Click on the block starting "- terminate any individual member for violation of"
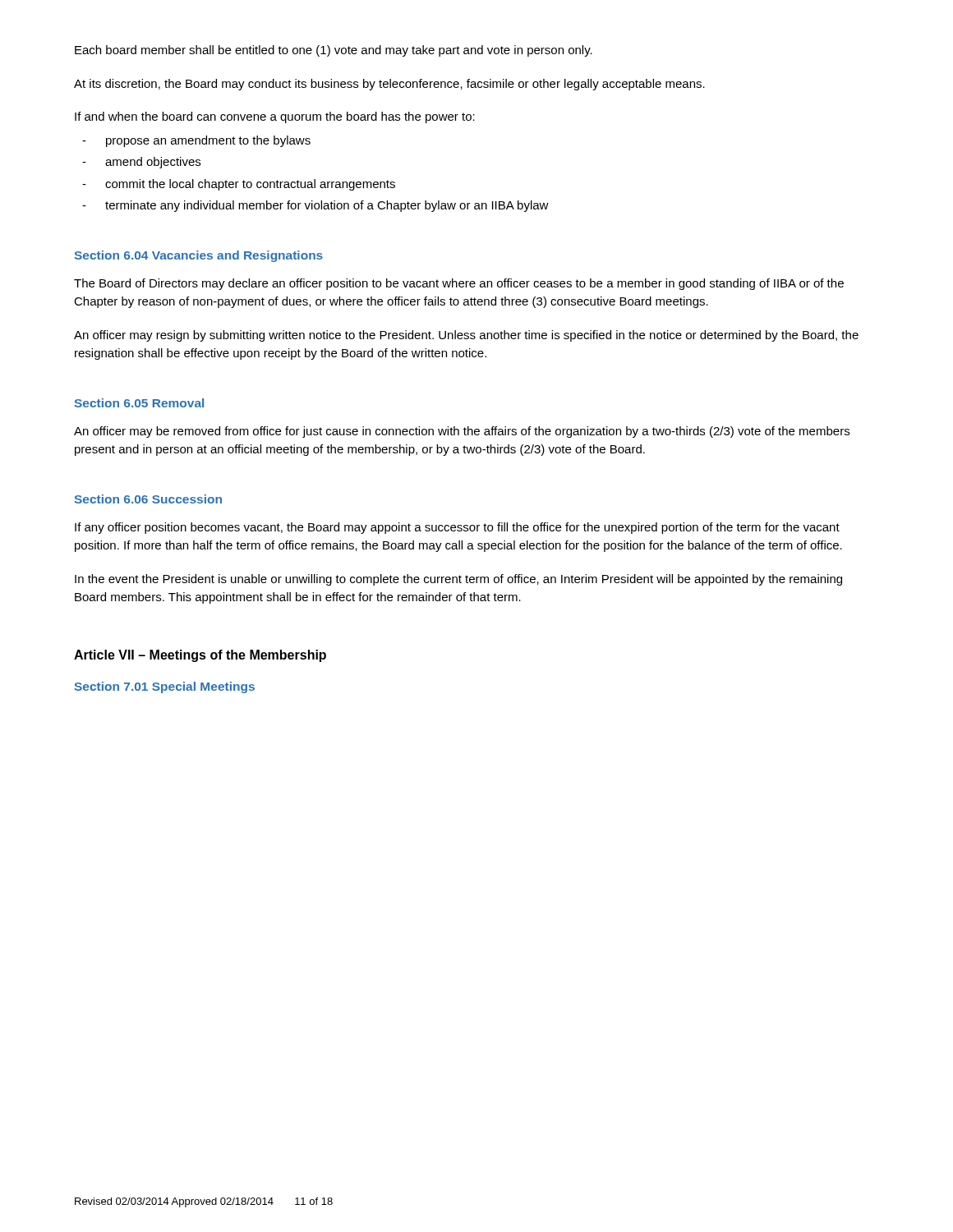953x1232 pixels. [311, 205]
